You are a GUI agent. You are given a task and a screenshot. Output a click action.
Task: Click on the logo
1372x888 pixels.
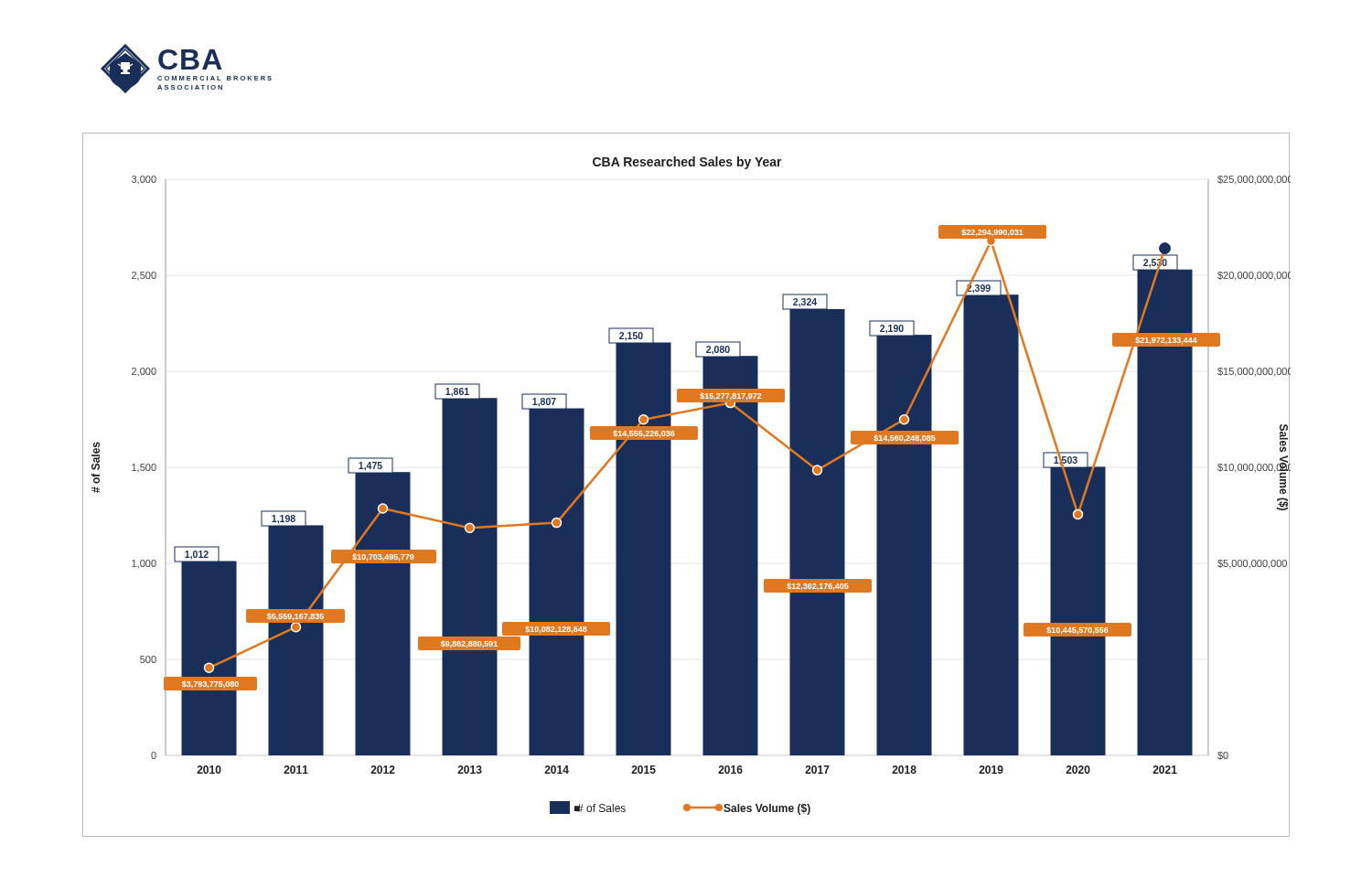187,69
